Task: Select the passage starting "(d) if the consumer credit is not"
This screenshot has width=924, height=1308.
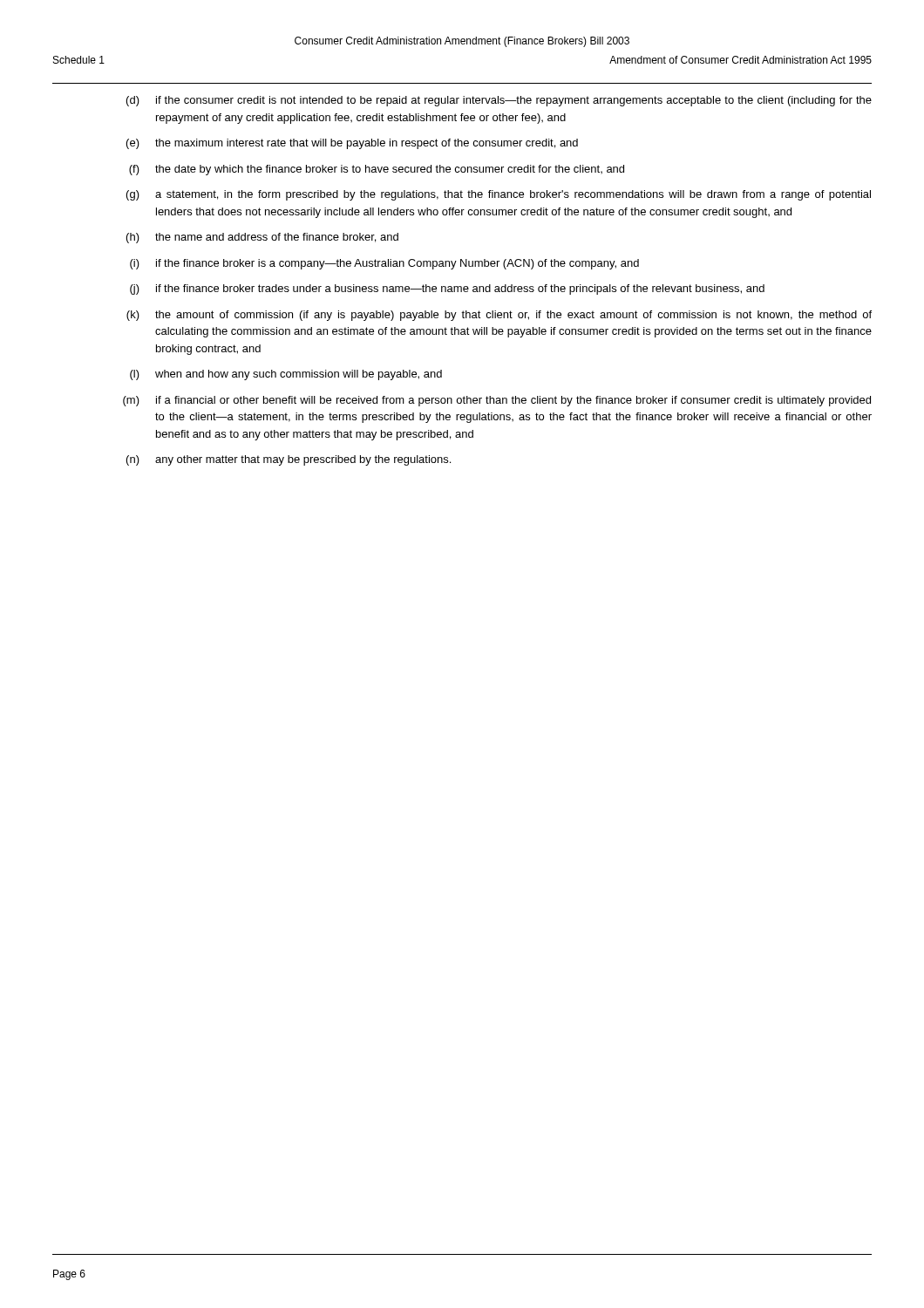Action: (462, 109)
